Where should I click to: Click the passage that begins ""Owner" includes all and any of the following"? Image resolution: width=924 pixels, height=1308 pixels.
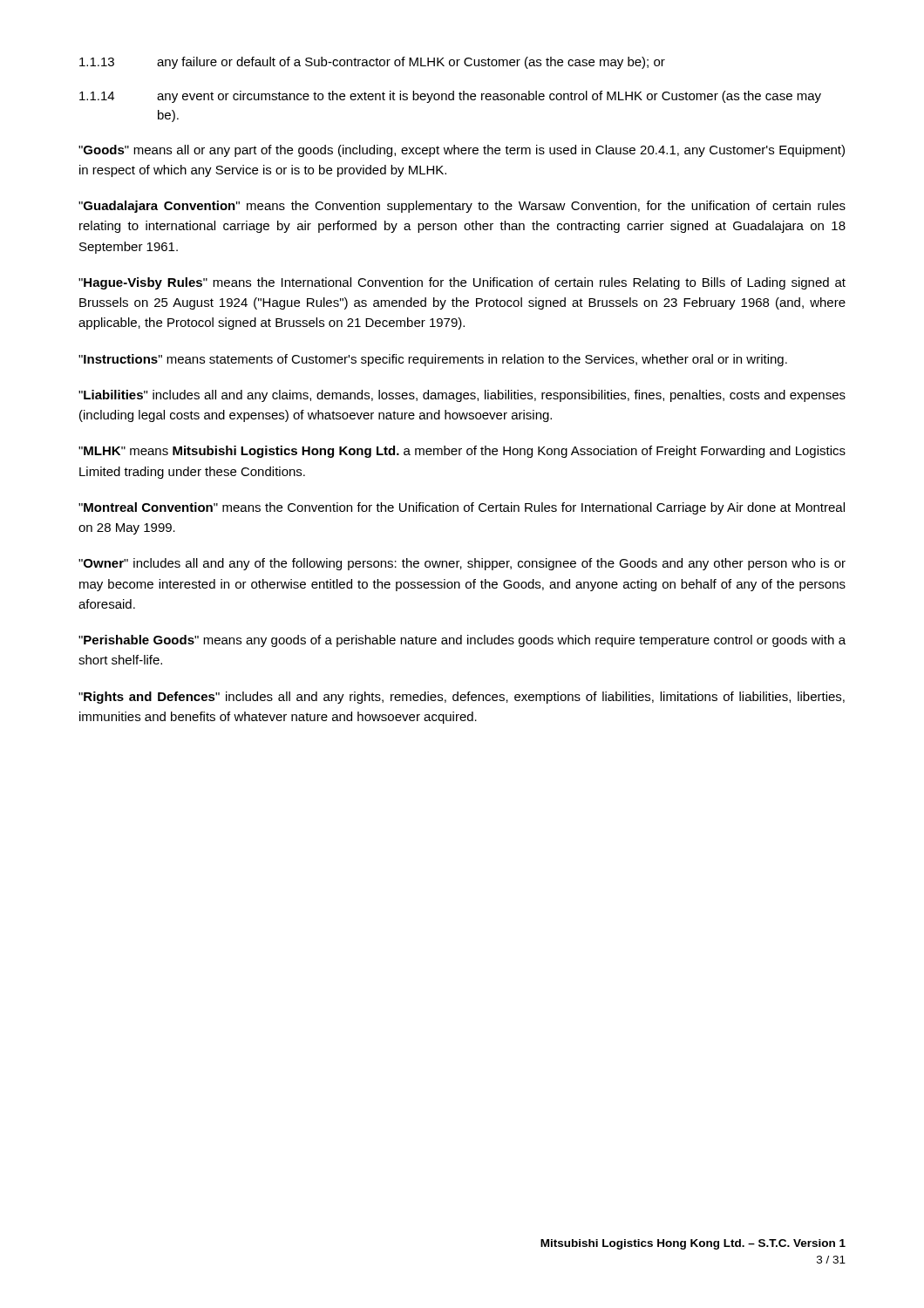point(462,583)
